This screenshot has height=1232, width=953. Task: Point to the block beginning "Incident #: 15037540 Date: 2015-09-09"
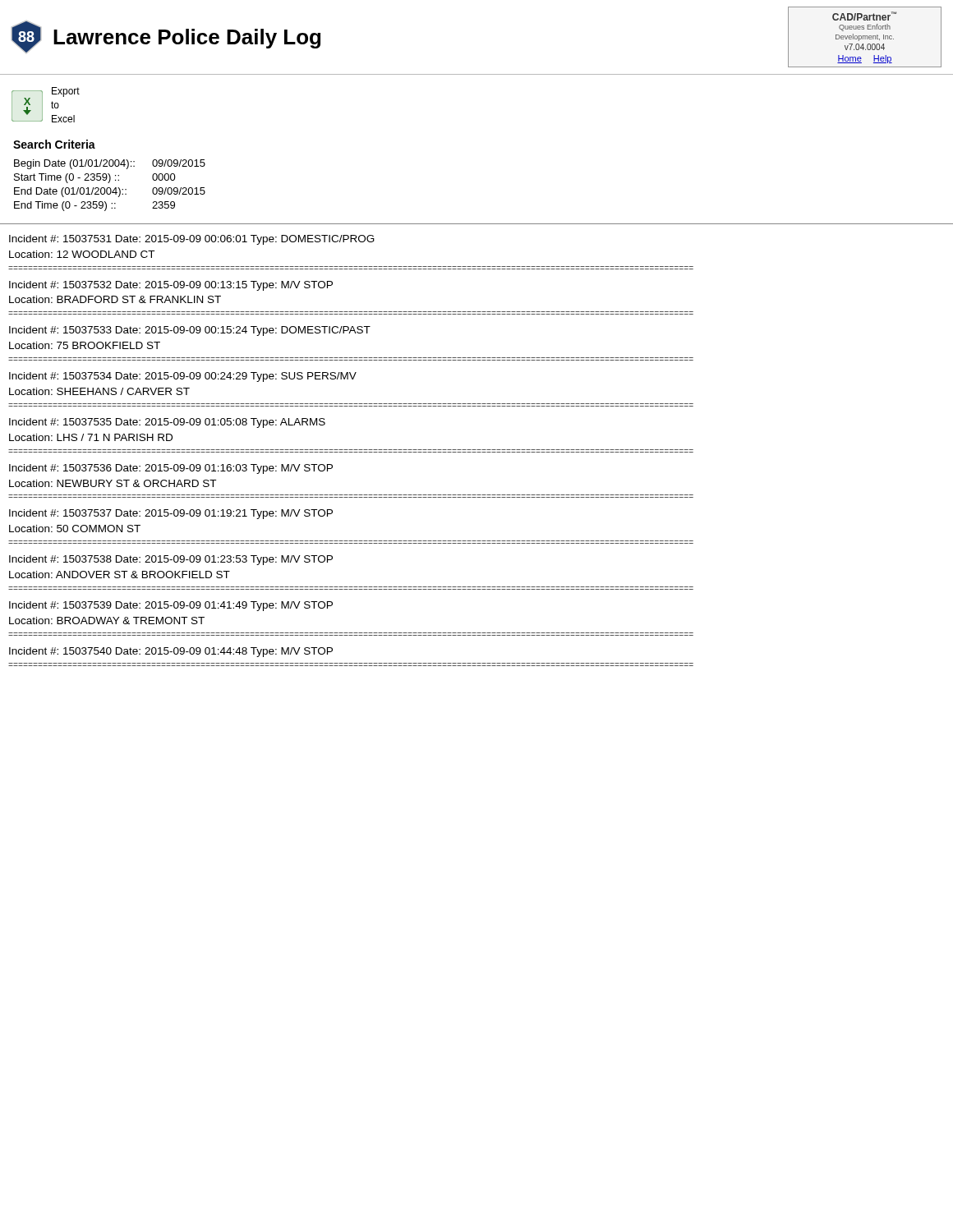point(476,651)
